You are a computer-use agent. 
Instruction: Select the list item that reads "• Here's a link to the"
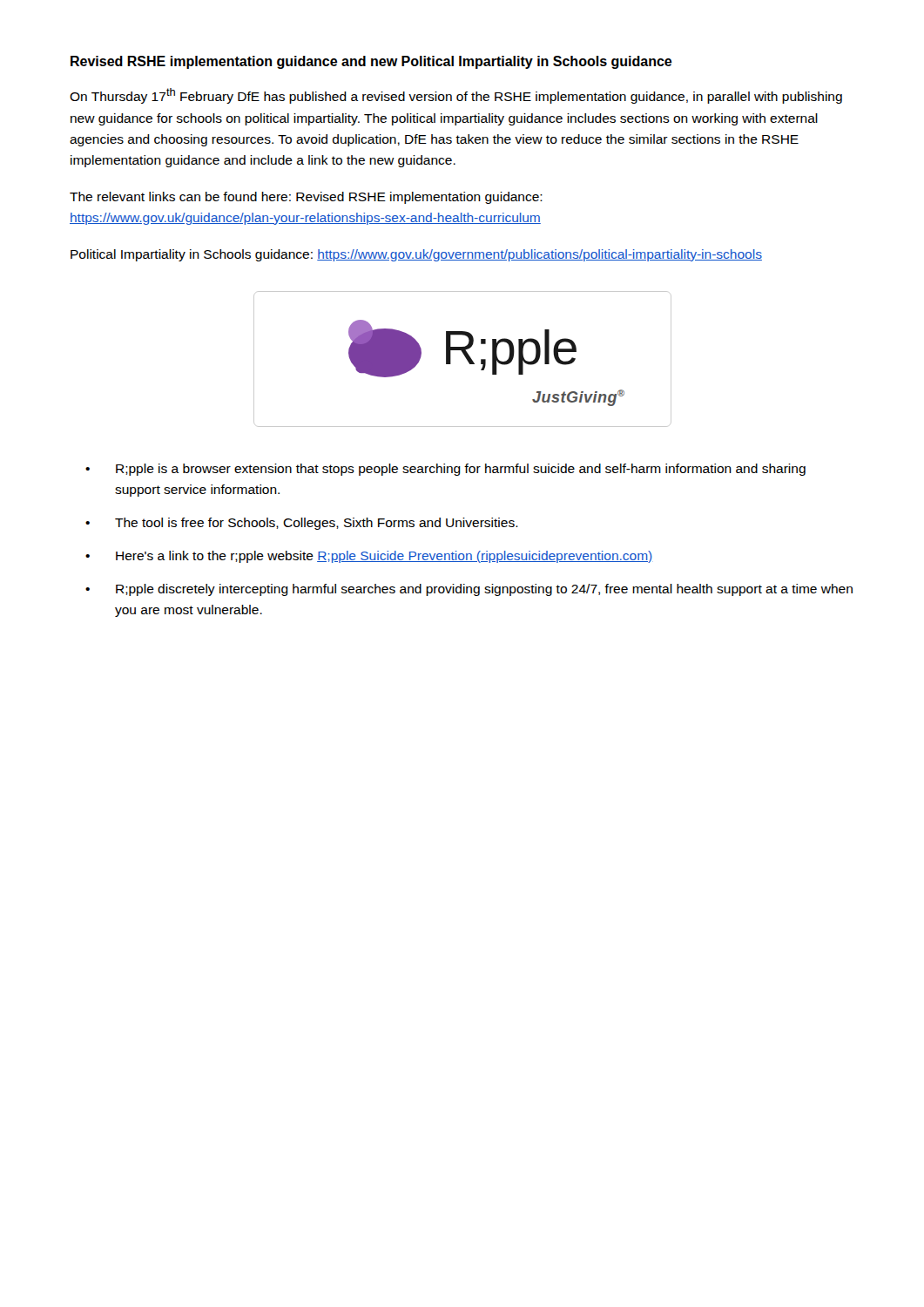(470, 556)
